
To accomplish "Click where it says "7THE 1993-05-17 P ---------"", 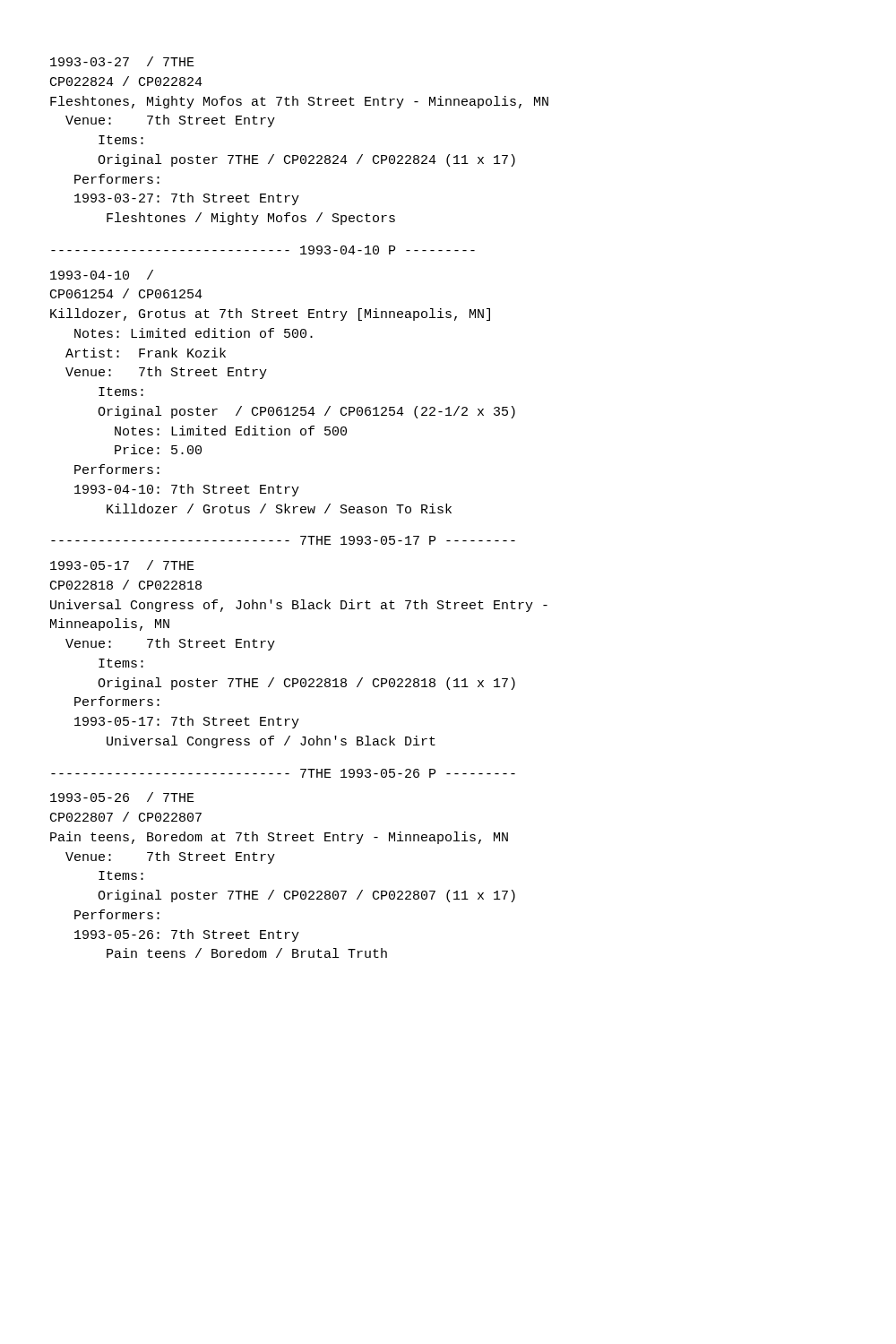I will pos(283,542).
